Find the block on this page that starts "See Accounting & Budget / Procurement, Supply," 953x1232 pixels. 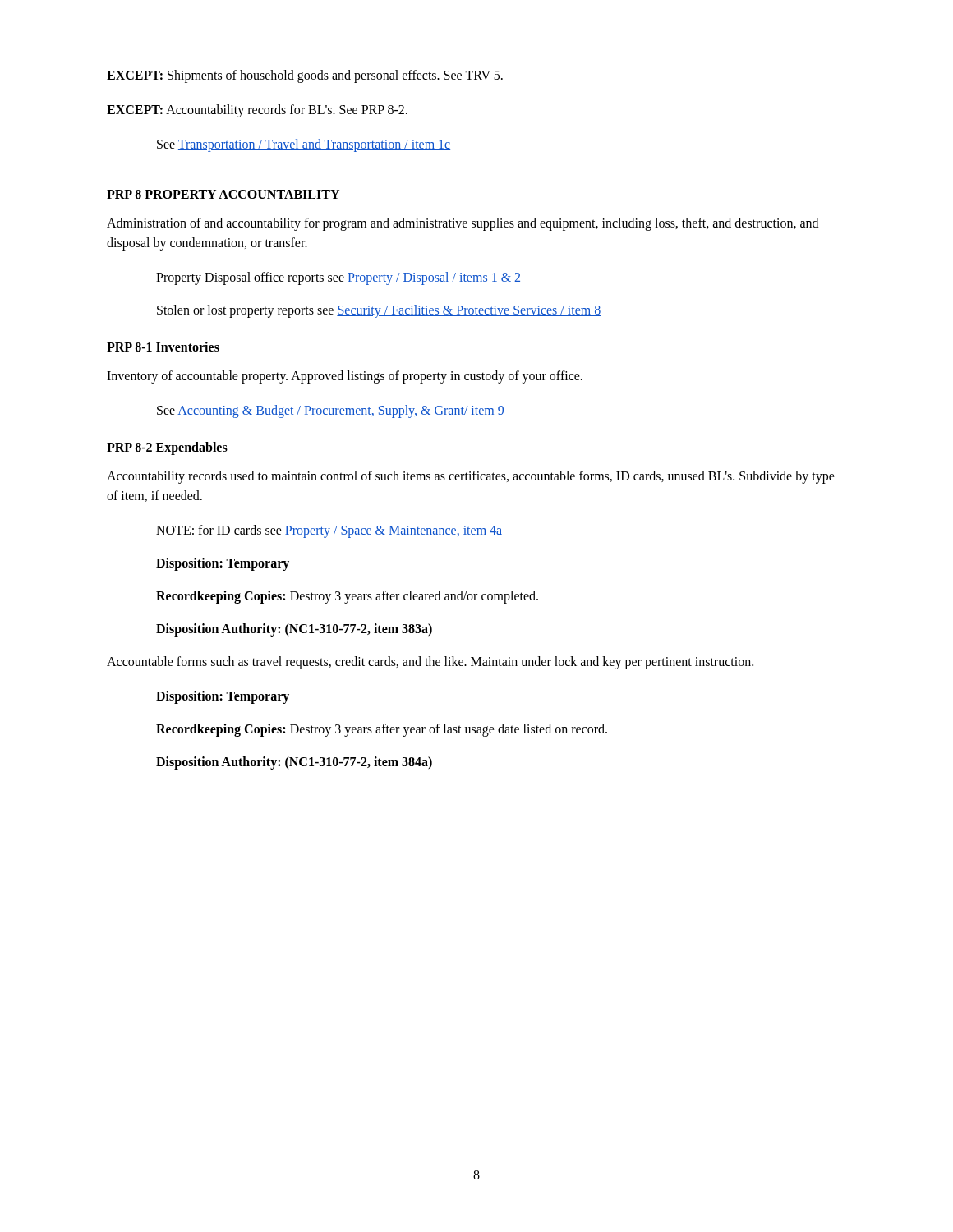(x=330, y=410)
